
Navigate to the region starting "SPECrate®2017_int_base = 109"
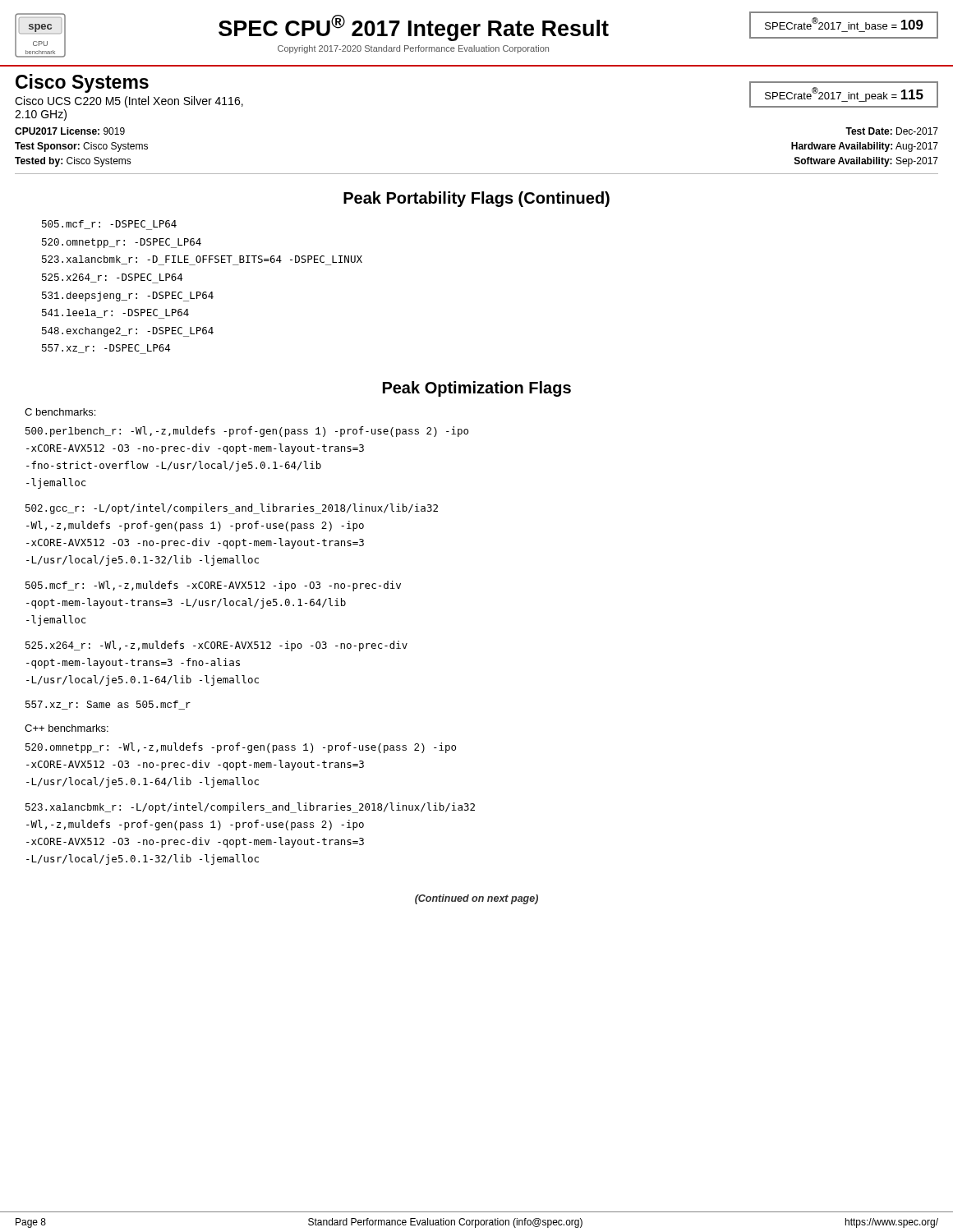[844, 24]
